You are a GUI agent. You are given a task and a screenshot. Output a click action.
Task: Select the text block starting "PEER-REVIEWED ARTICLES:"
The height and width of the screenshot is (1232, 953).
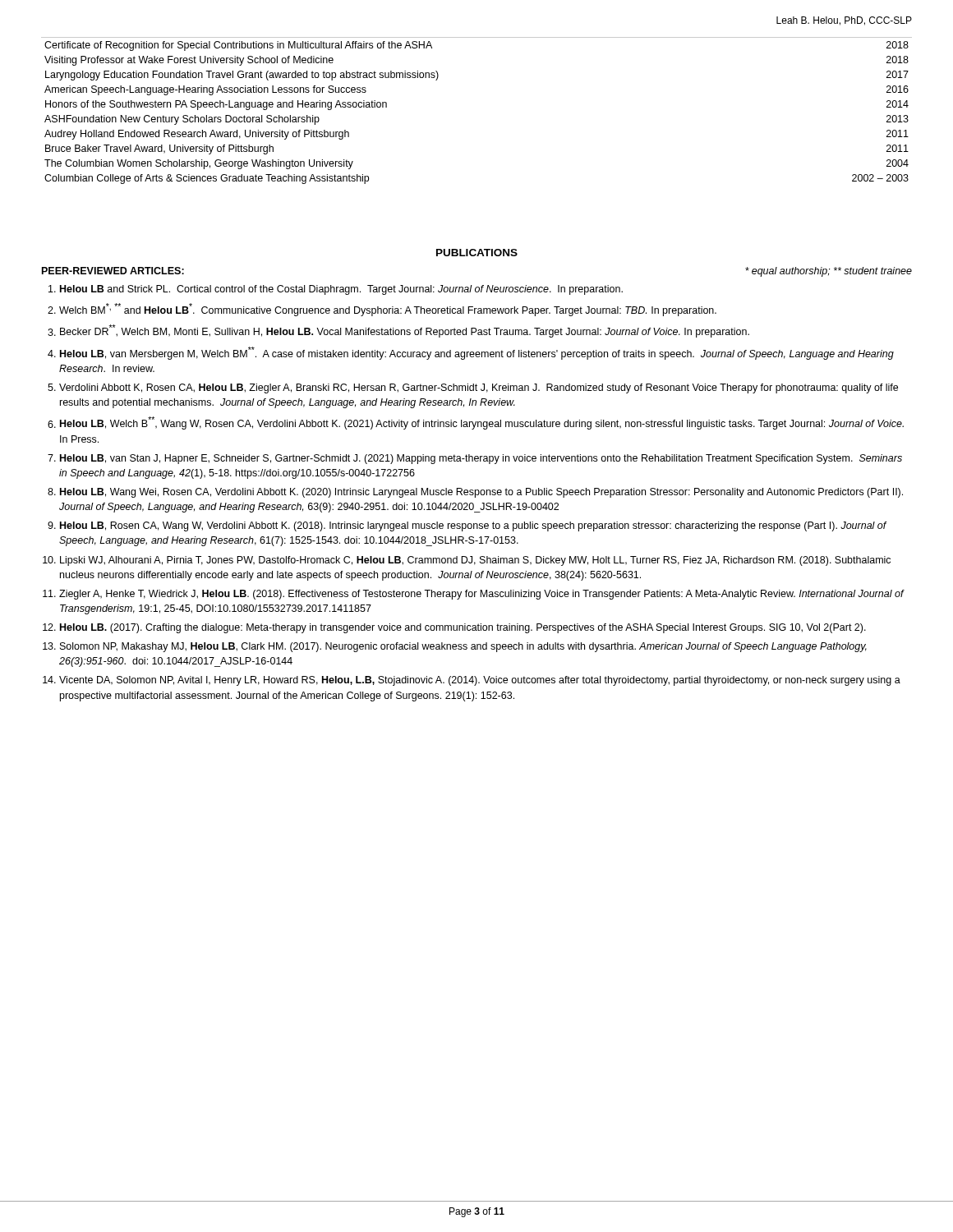[x=113, y=271]
